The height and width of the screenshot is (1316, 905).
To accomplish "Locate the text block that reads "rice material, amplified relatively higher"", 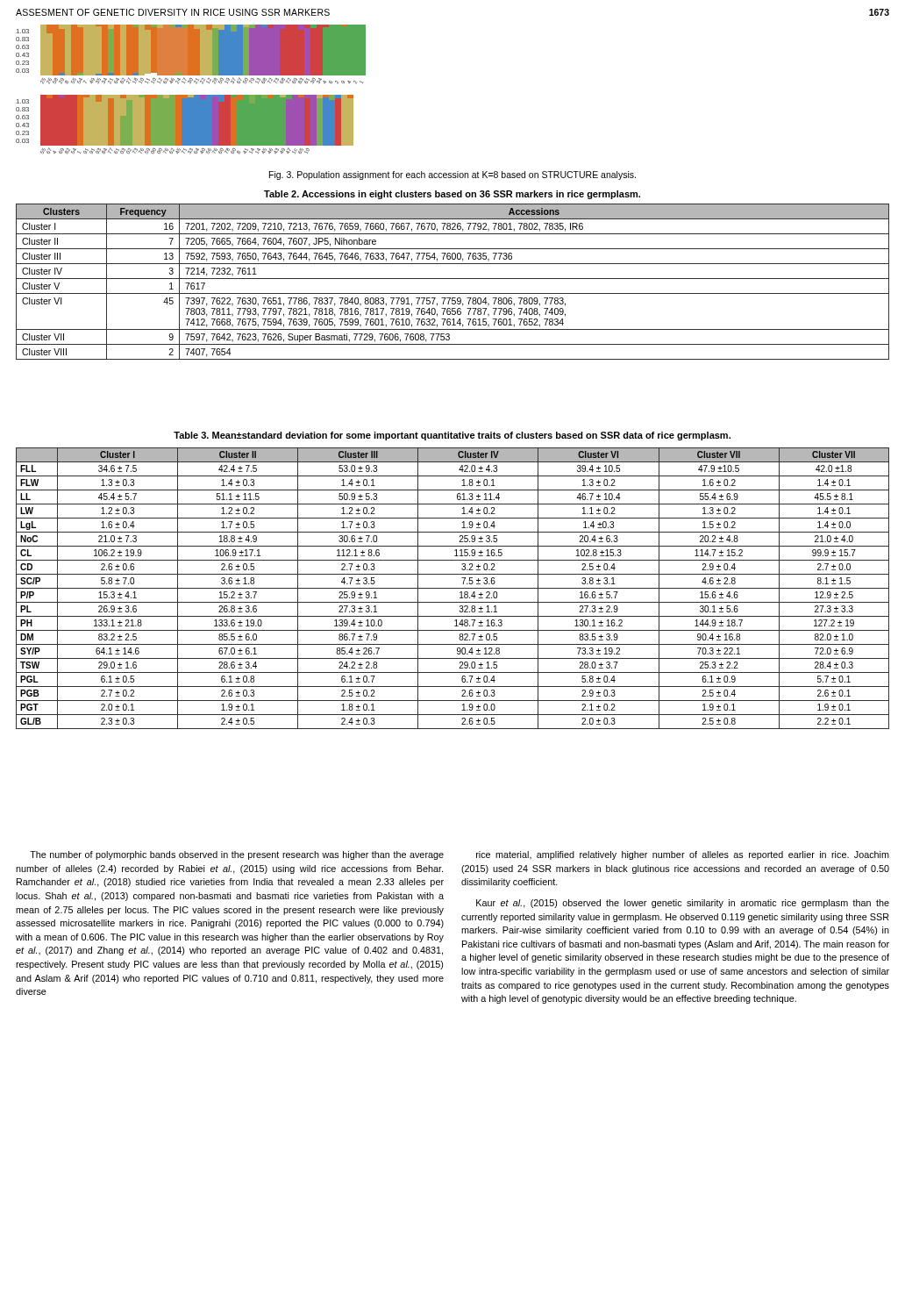I will pyautogui.click(x=675, y=927).
